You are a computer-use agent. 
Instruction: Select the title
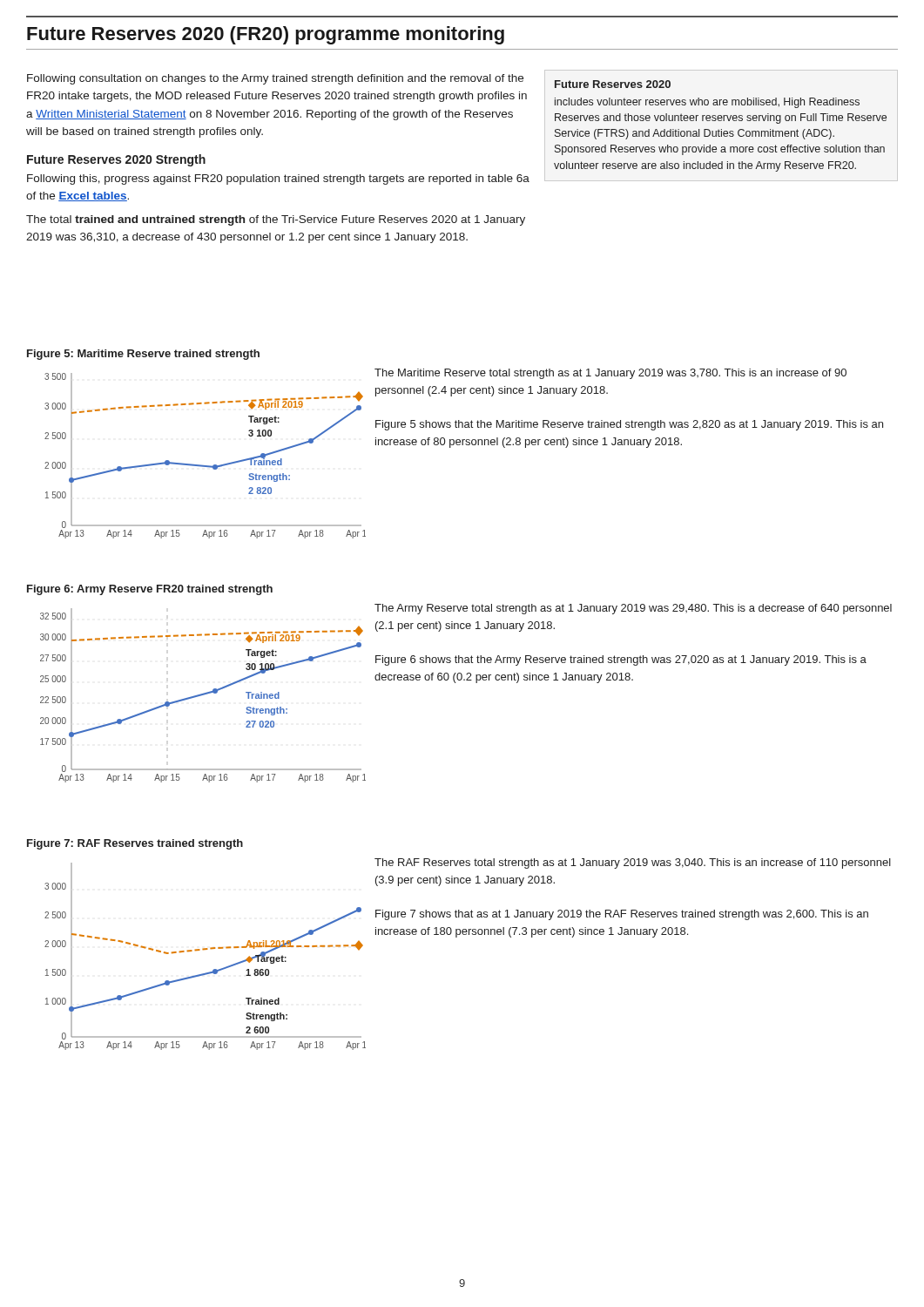[x=266, y=34]
